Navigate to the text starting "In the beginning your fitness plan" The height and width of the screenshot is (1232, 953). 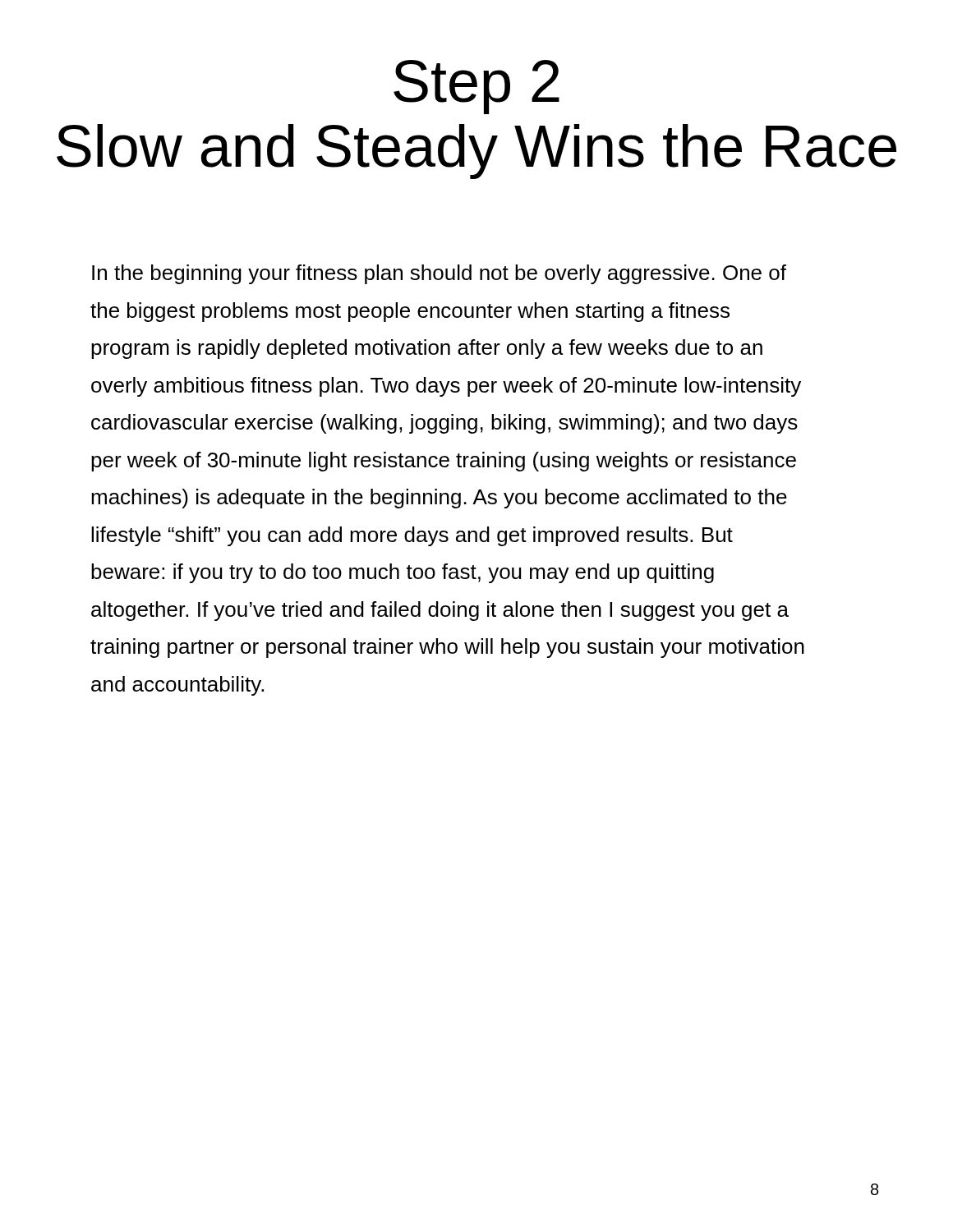click(x=448, y=478)
